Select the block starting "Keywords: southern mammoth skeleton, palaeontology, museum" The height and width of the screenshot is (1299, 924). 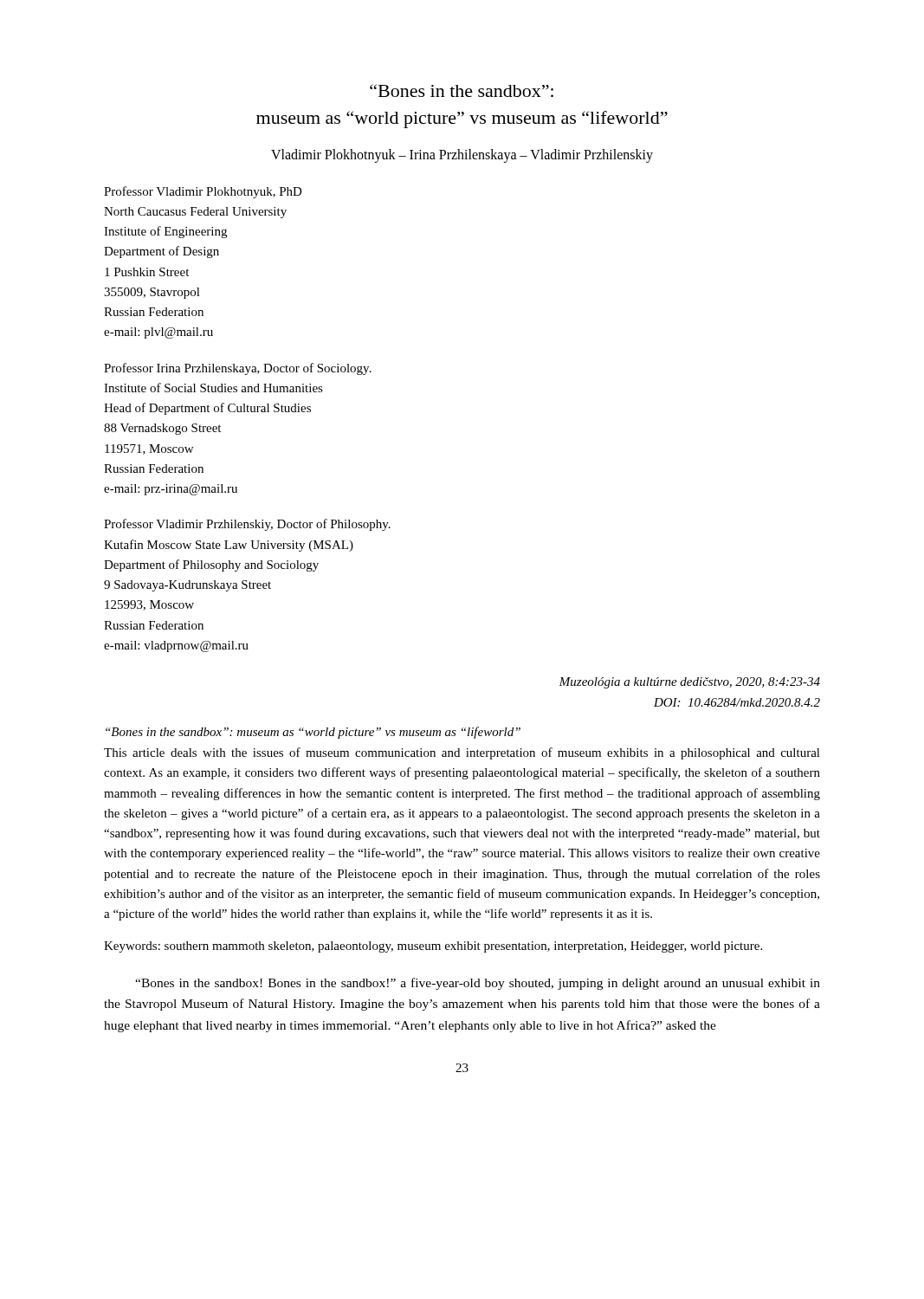coord(433,946)
